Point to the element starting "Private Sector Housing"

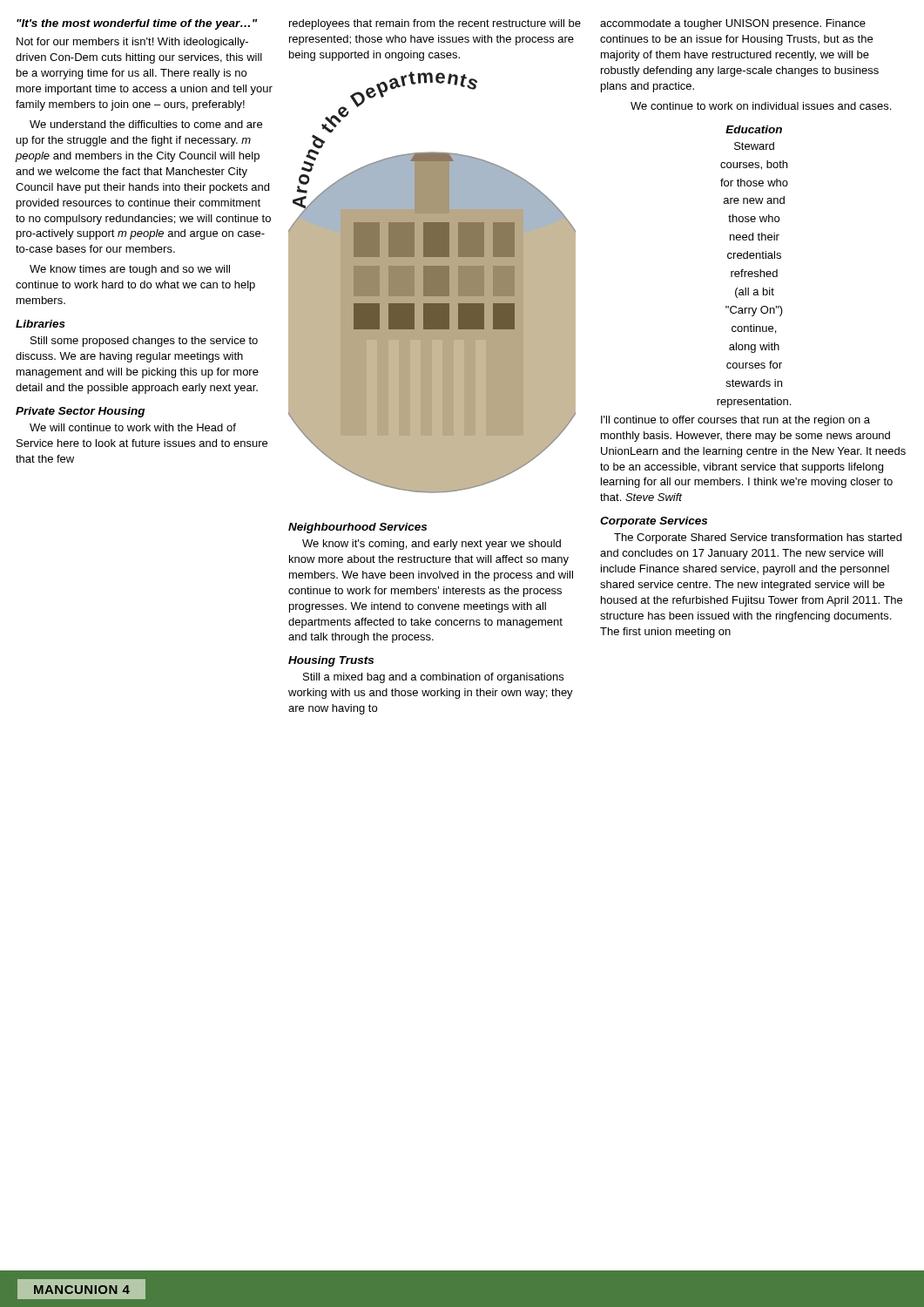pos(80,411)
